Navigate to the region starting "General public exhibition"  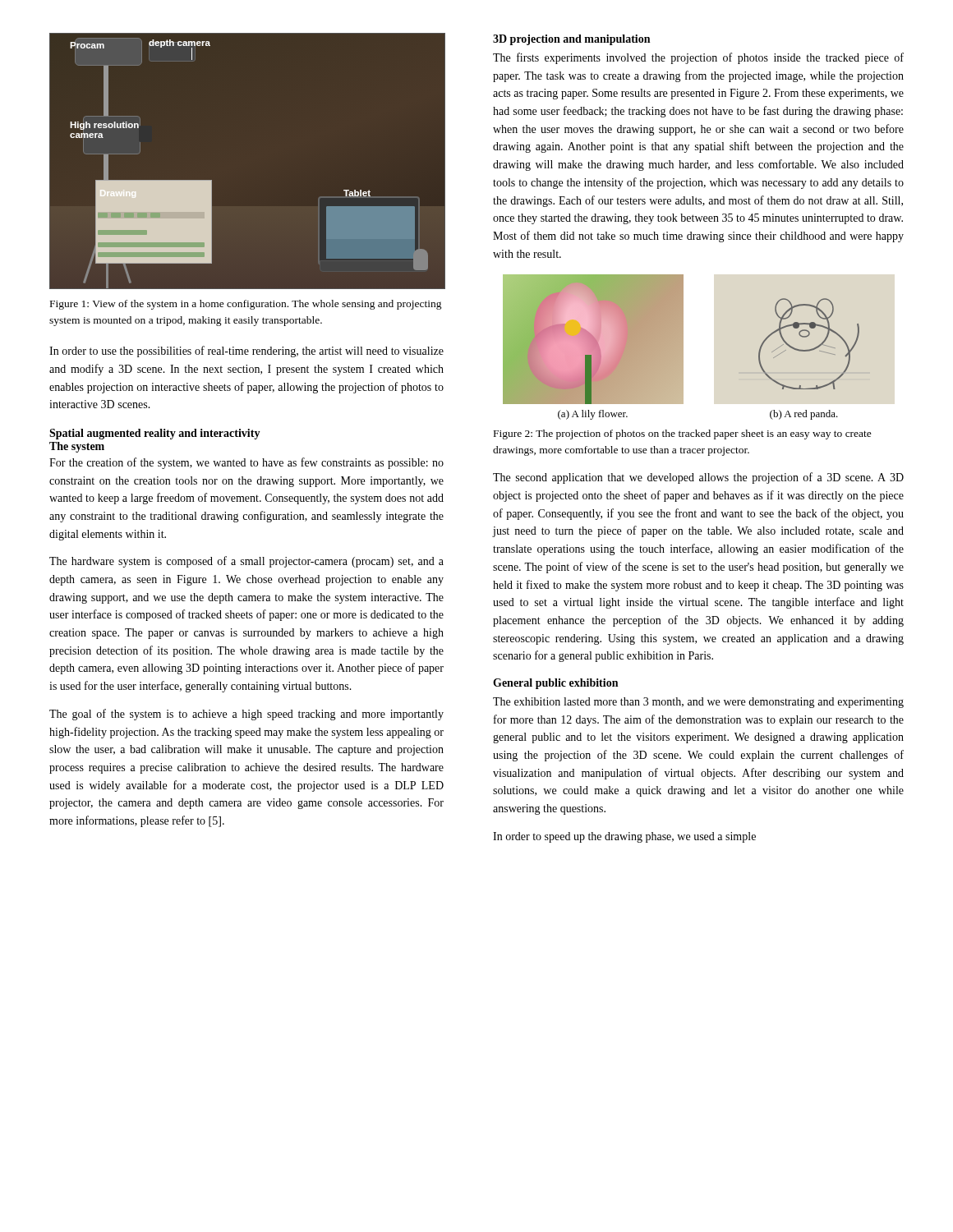pos(556,683)
